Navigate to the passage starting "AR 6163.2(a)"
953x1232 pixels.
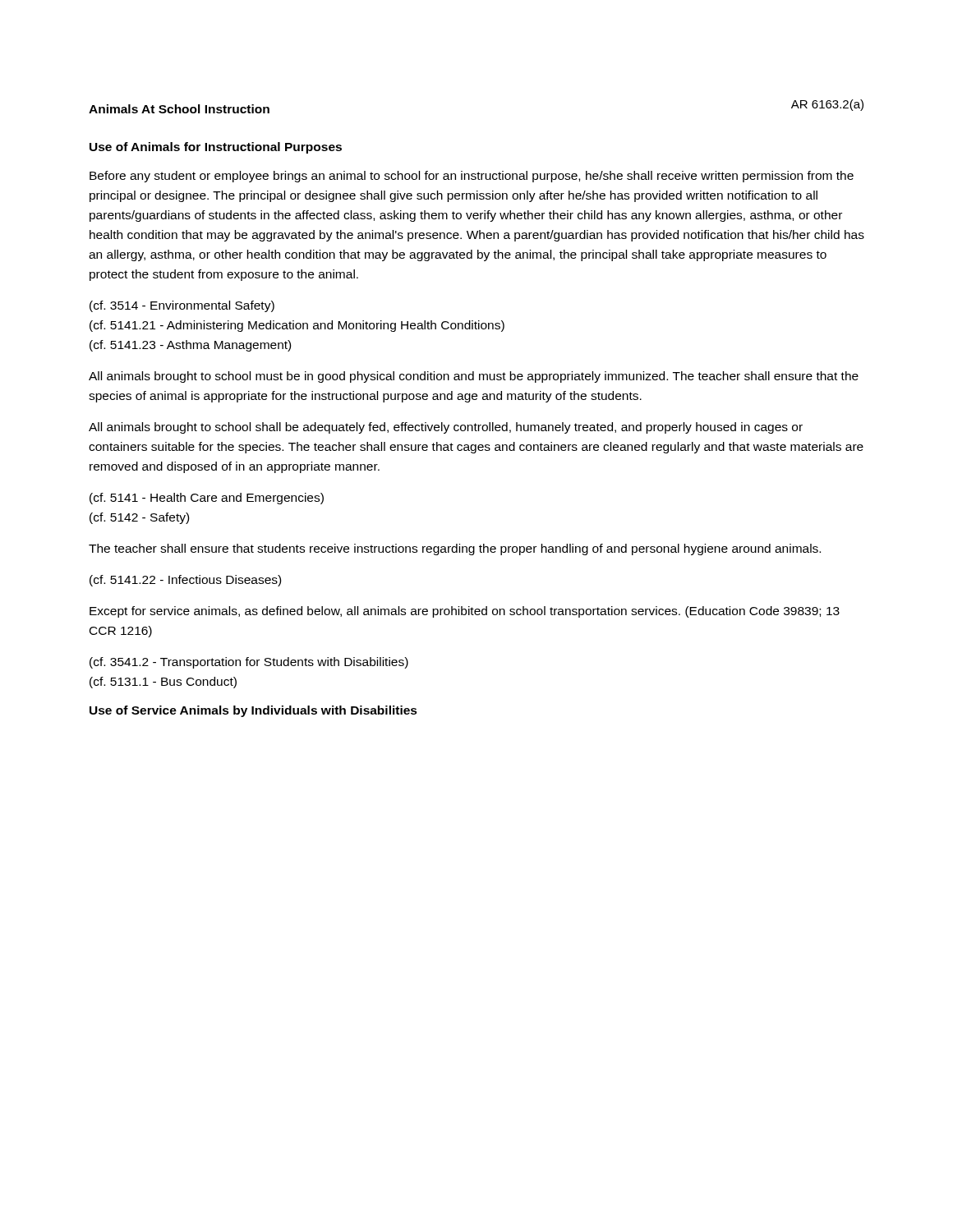point(828,104)
